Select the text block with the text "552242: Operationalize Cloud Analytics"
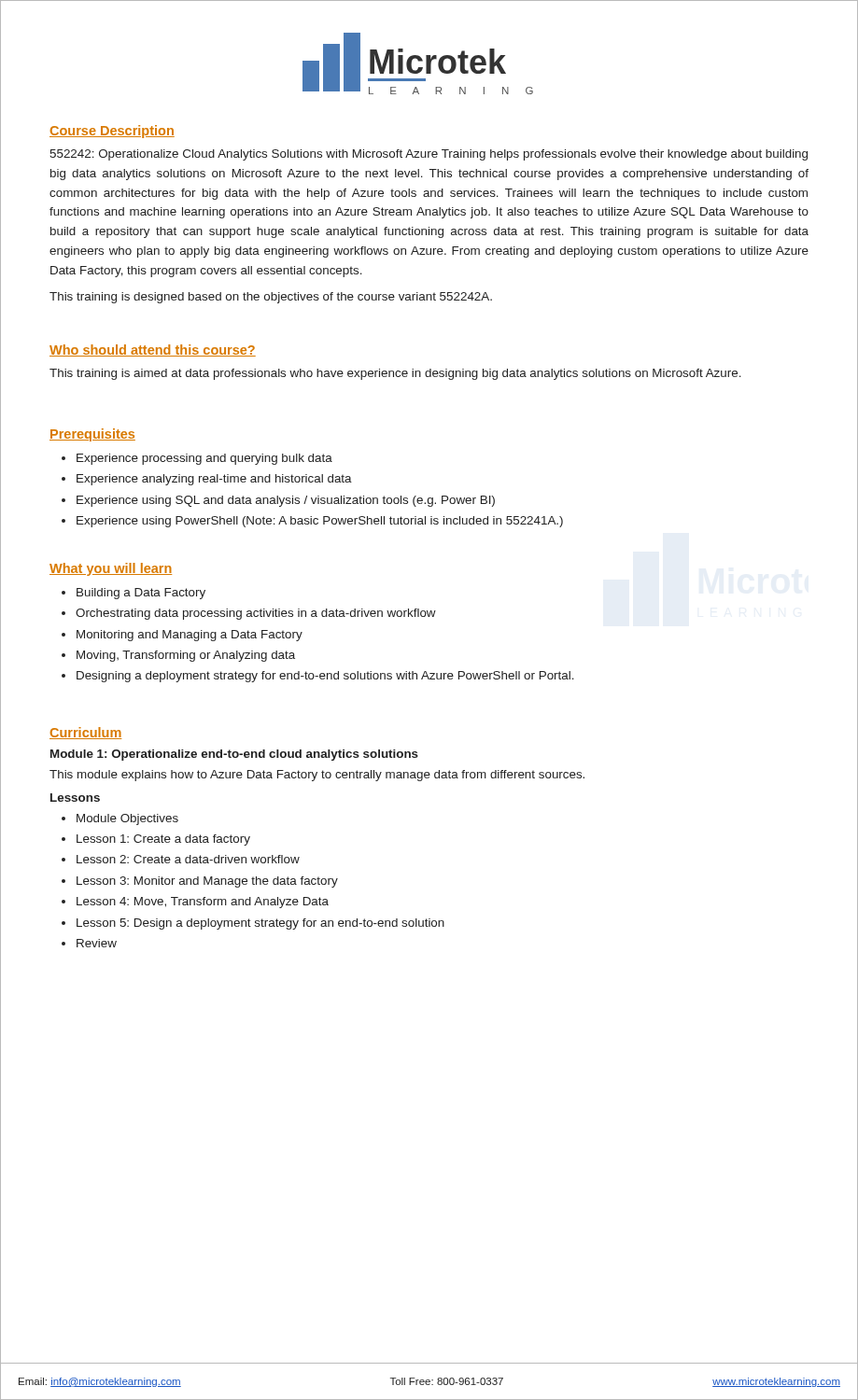The width and height of the screenshot is (858, 1400). (429, 212)
